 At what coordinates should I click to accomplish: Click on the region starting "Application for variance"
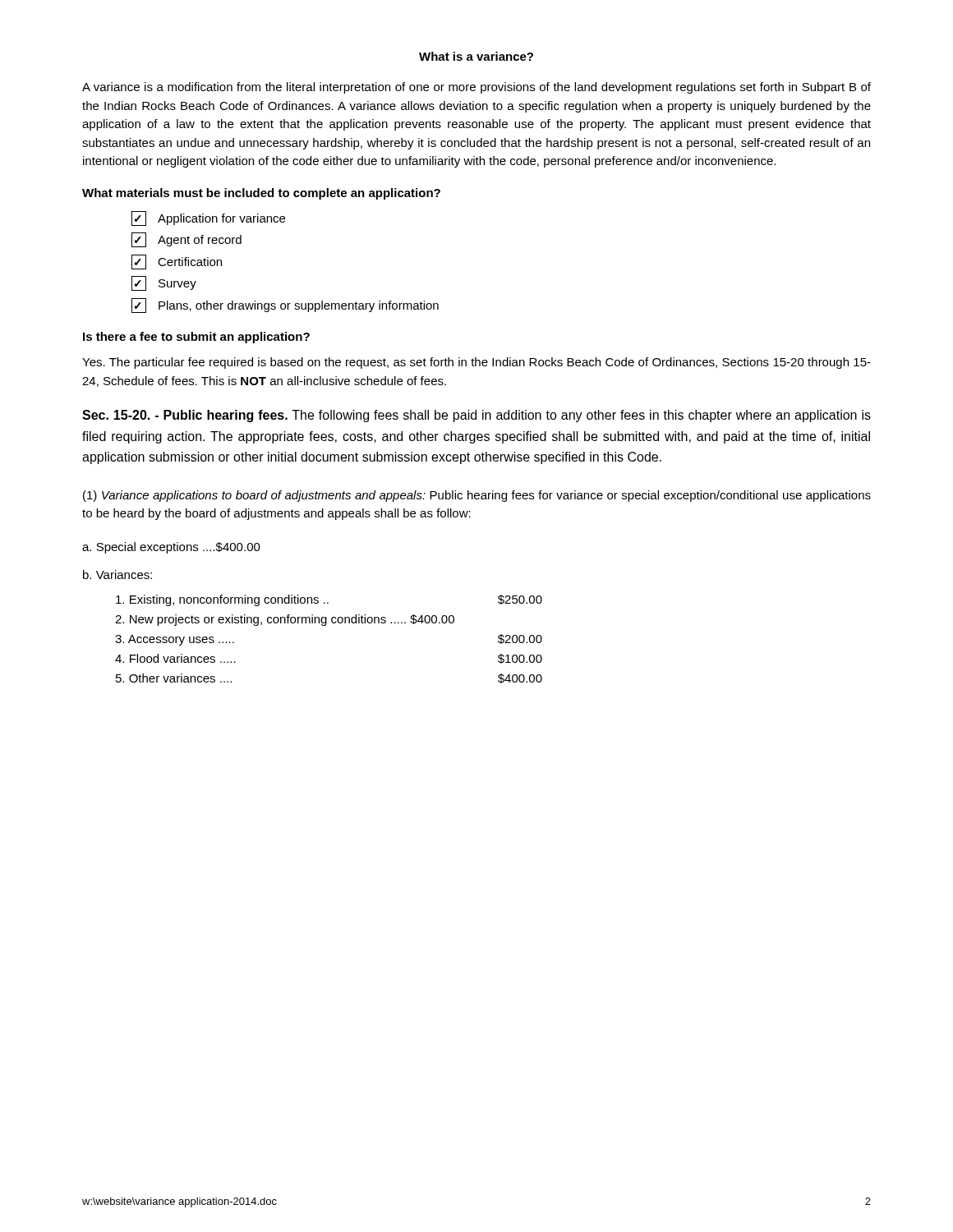tap(209, 218)
